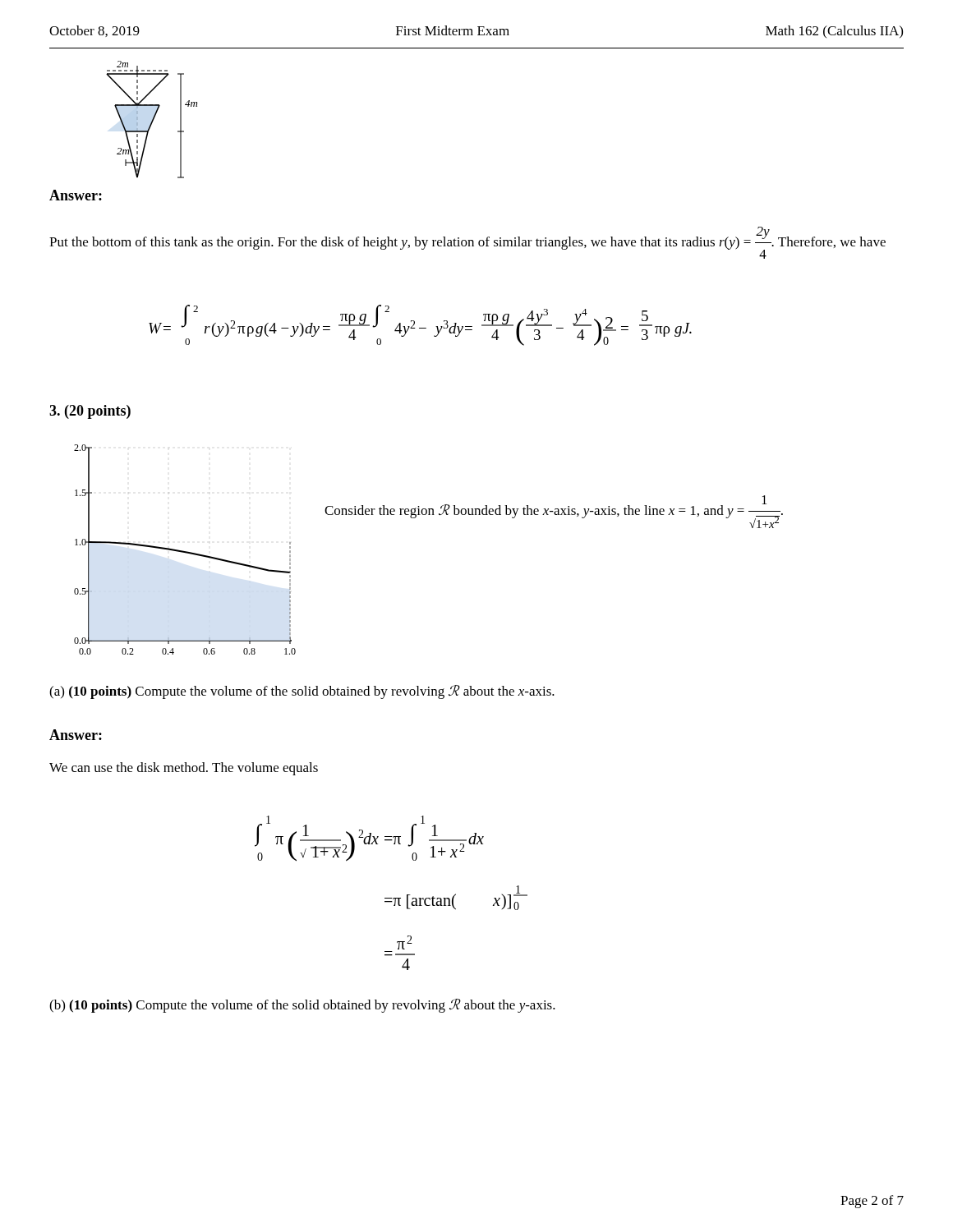Image resolution: width=953 pixels, height=1232 pixels.
Task: Find the engineering diagram
Action: [x=131, y=120]
